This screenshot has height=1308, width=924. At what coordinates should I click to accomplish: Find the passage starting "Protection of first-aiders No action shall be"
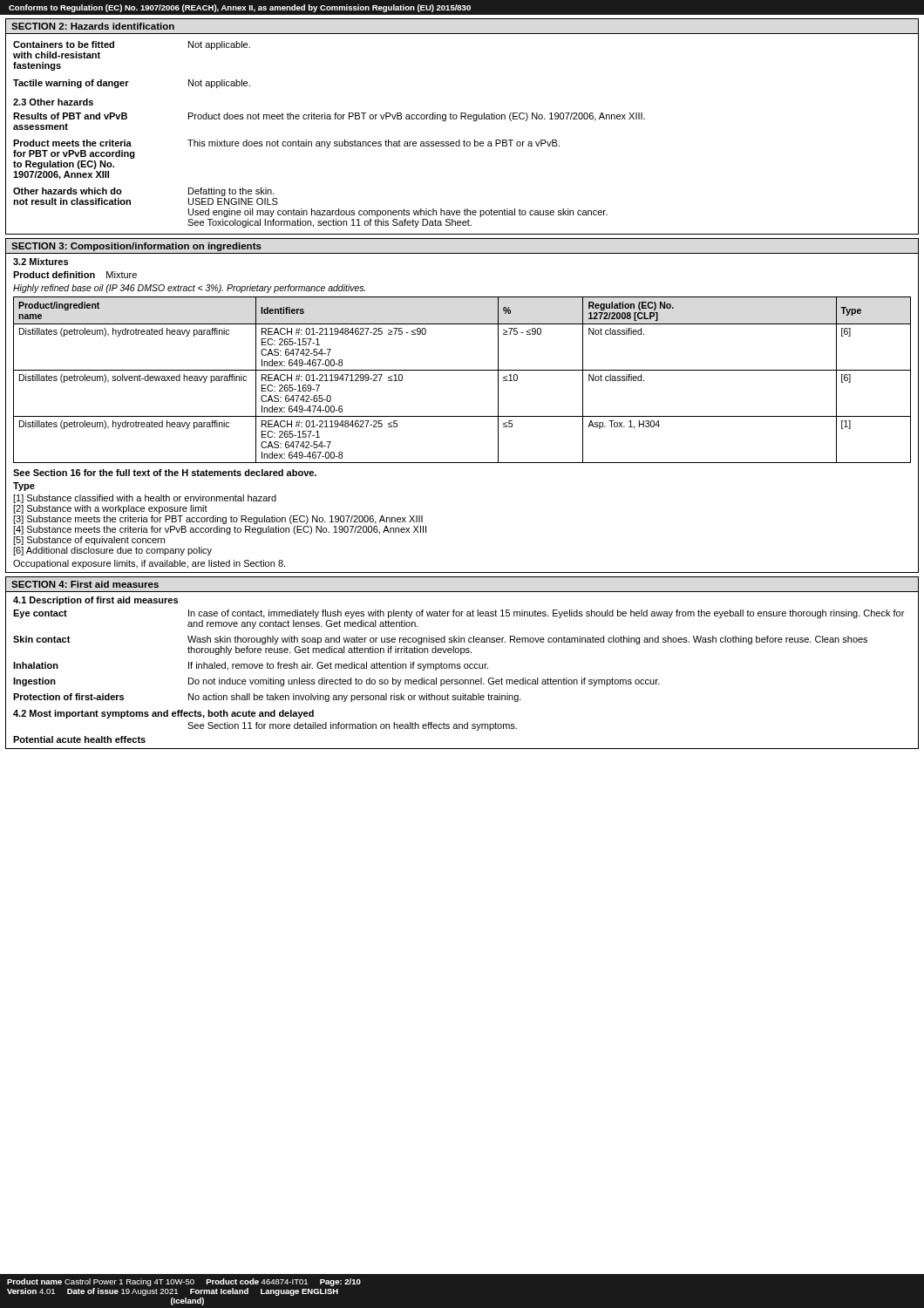462,697
